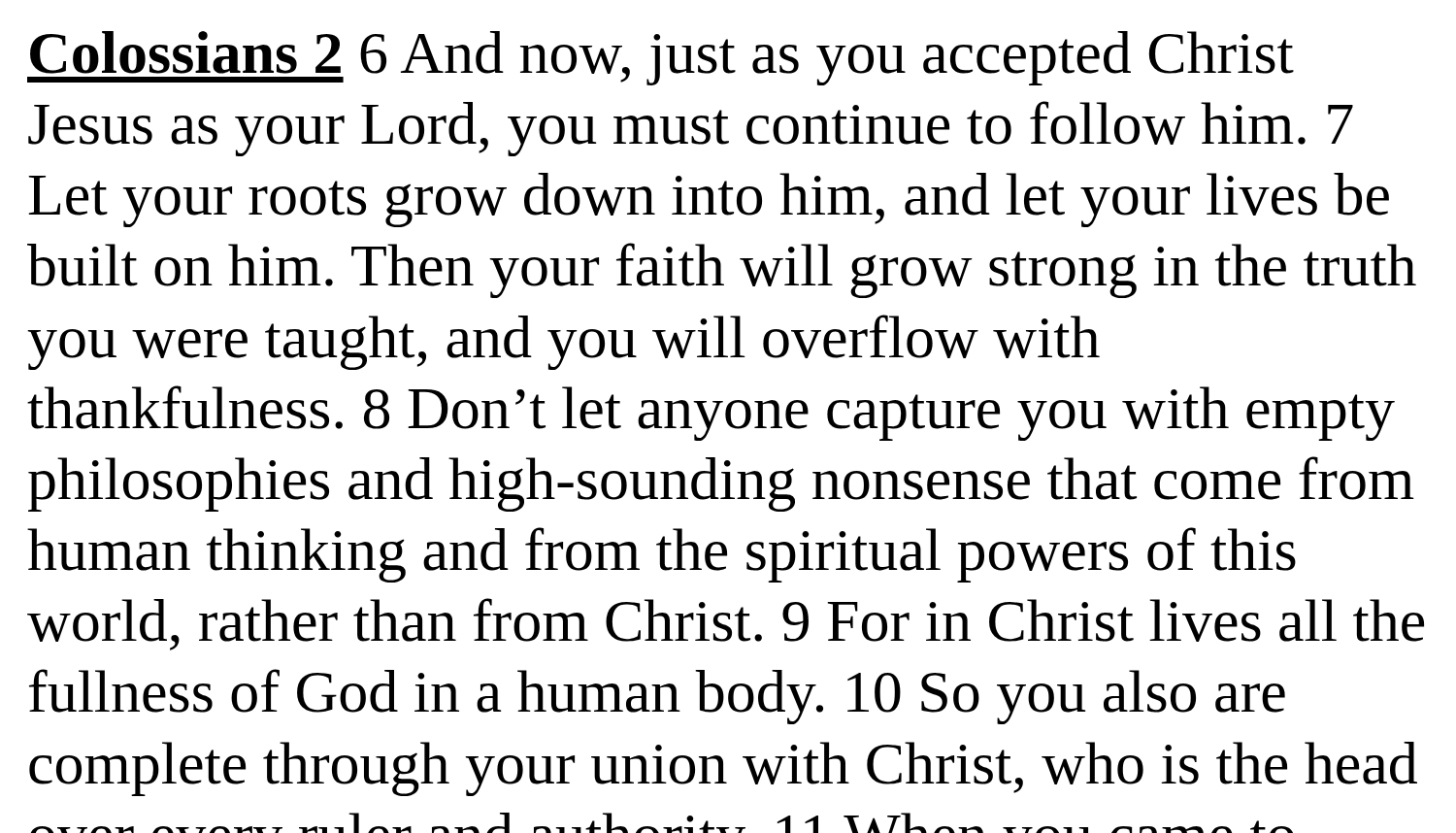Point to the text starting "Colossians 2 6 And now, just as you"
The width and height of the screenshot is (1456, 833).
[727, 426]
